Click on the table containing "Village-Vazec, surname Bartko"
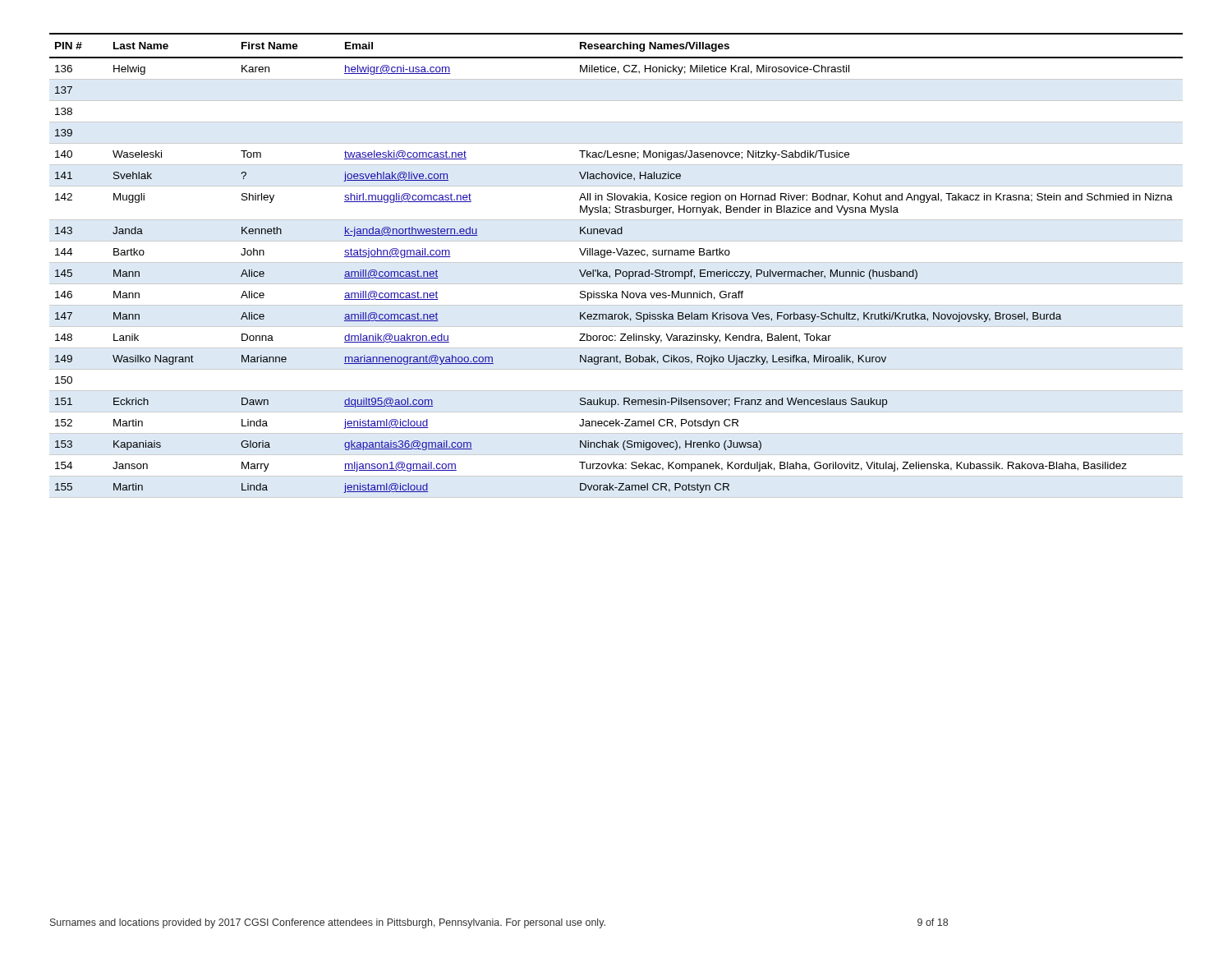The image size is (1232, 953). click(x=616, y=265)
